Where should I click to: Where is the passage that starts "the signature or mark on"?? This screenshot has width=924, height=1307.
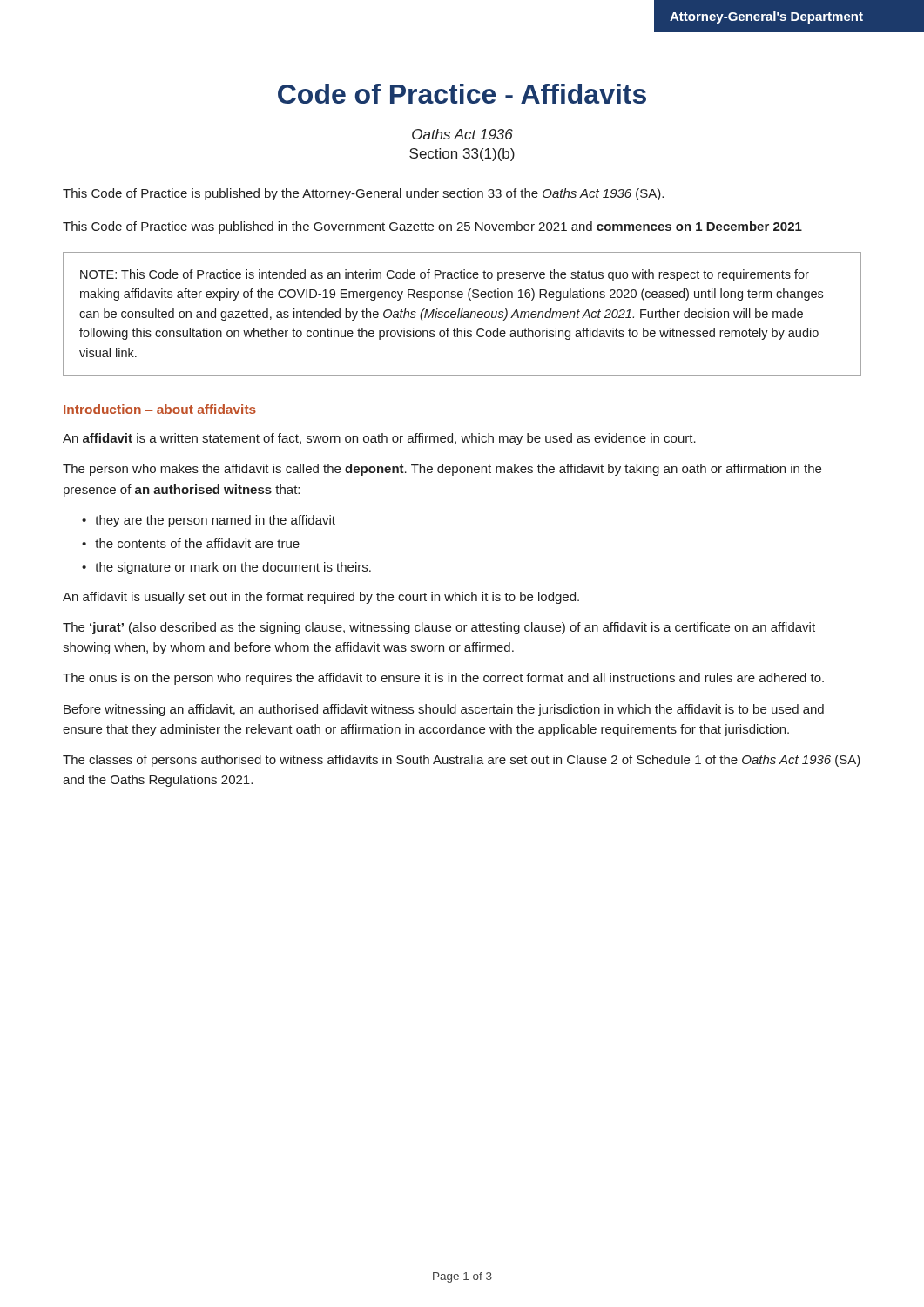[x=233, y=567]
